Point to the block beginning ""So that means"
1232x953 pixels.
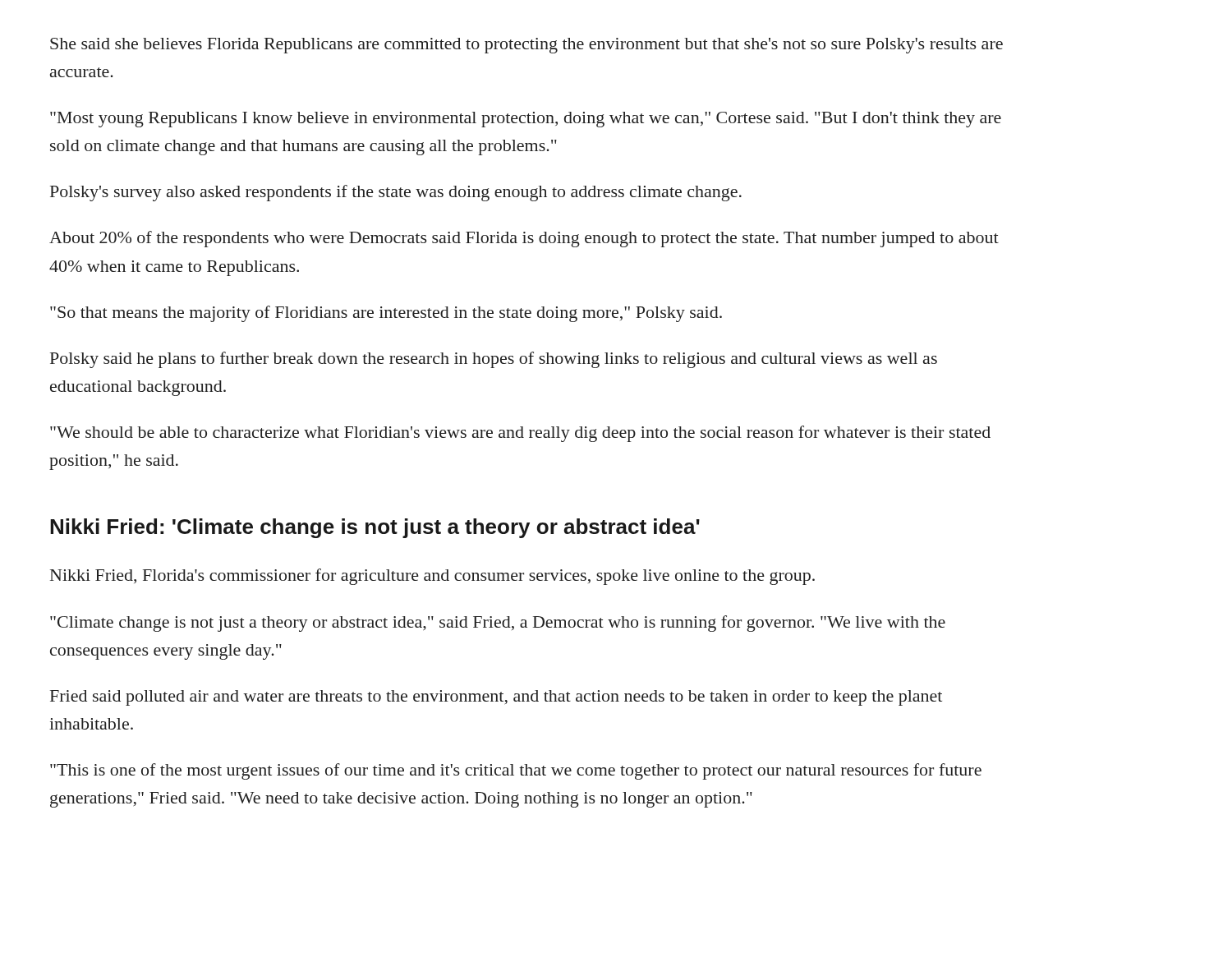pos(386,311)
